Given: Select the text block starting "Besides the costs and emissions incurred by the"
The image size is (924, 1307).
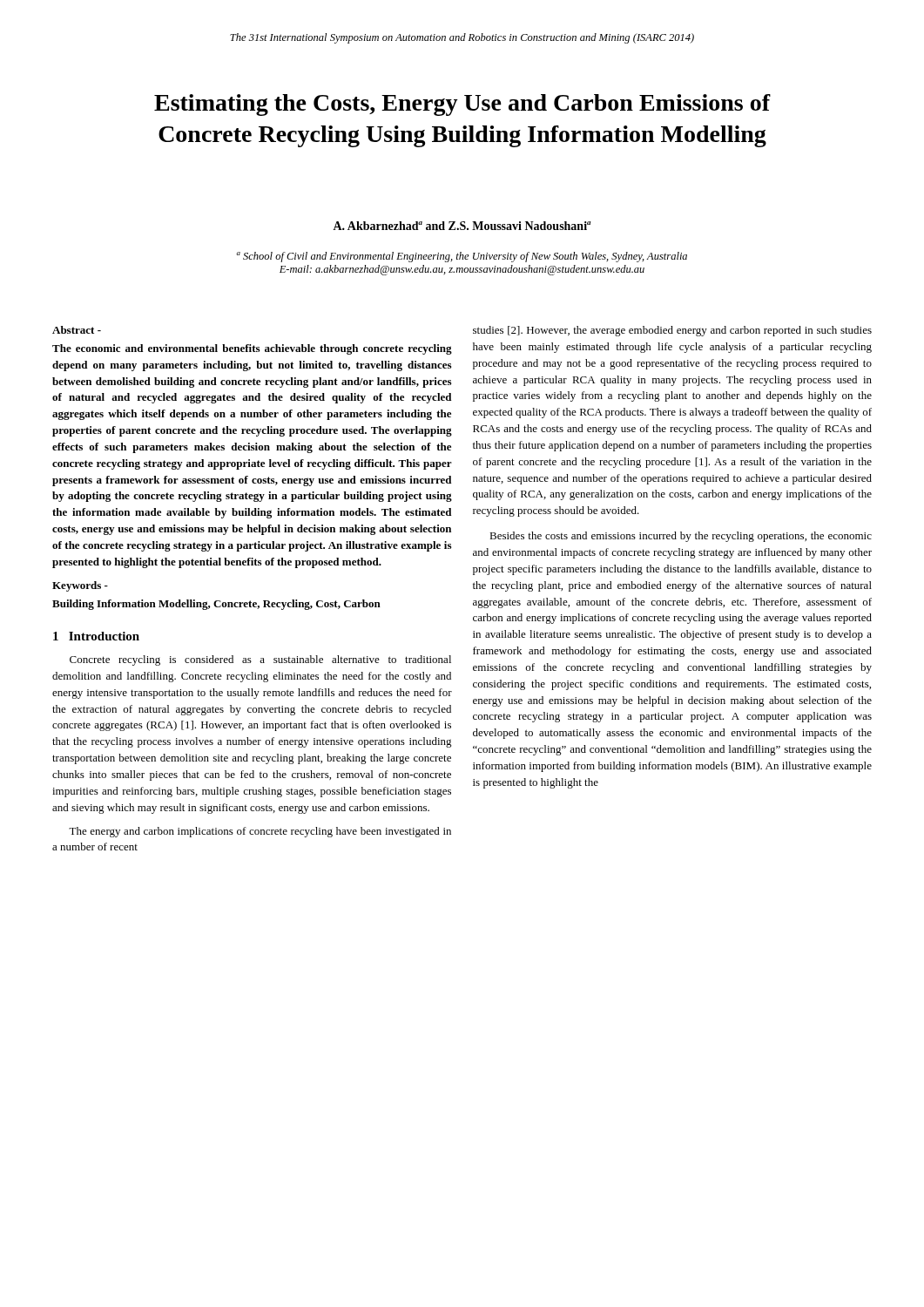Looking at the screenshot, I should point(672,659).
